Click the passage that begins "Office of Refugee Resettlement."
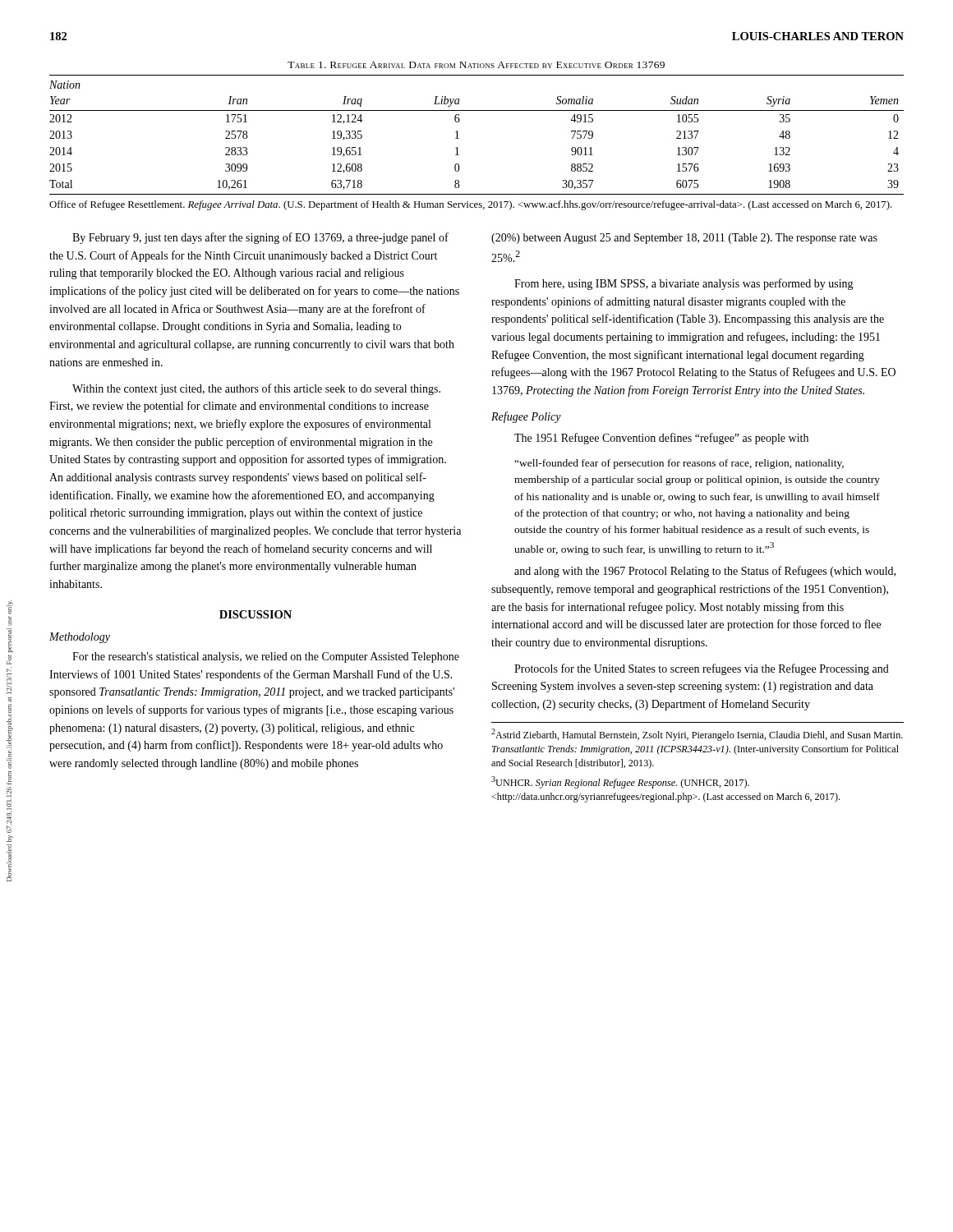953x1232 pixels. pos(471,205)
